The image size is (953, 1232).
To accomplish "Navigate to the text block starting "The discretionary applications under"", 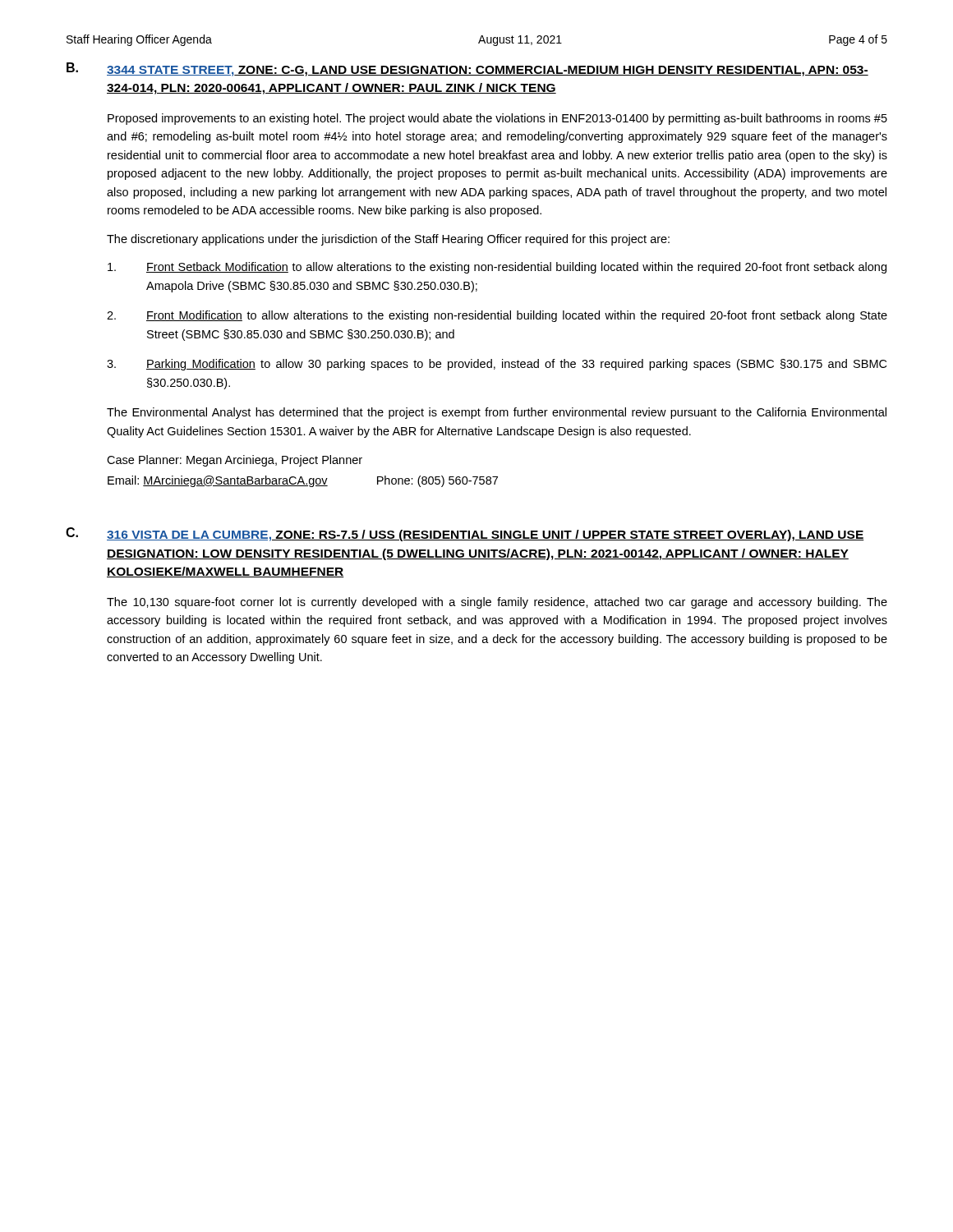I will [389, 239].
